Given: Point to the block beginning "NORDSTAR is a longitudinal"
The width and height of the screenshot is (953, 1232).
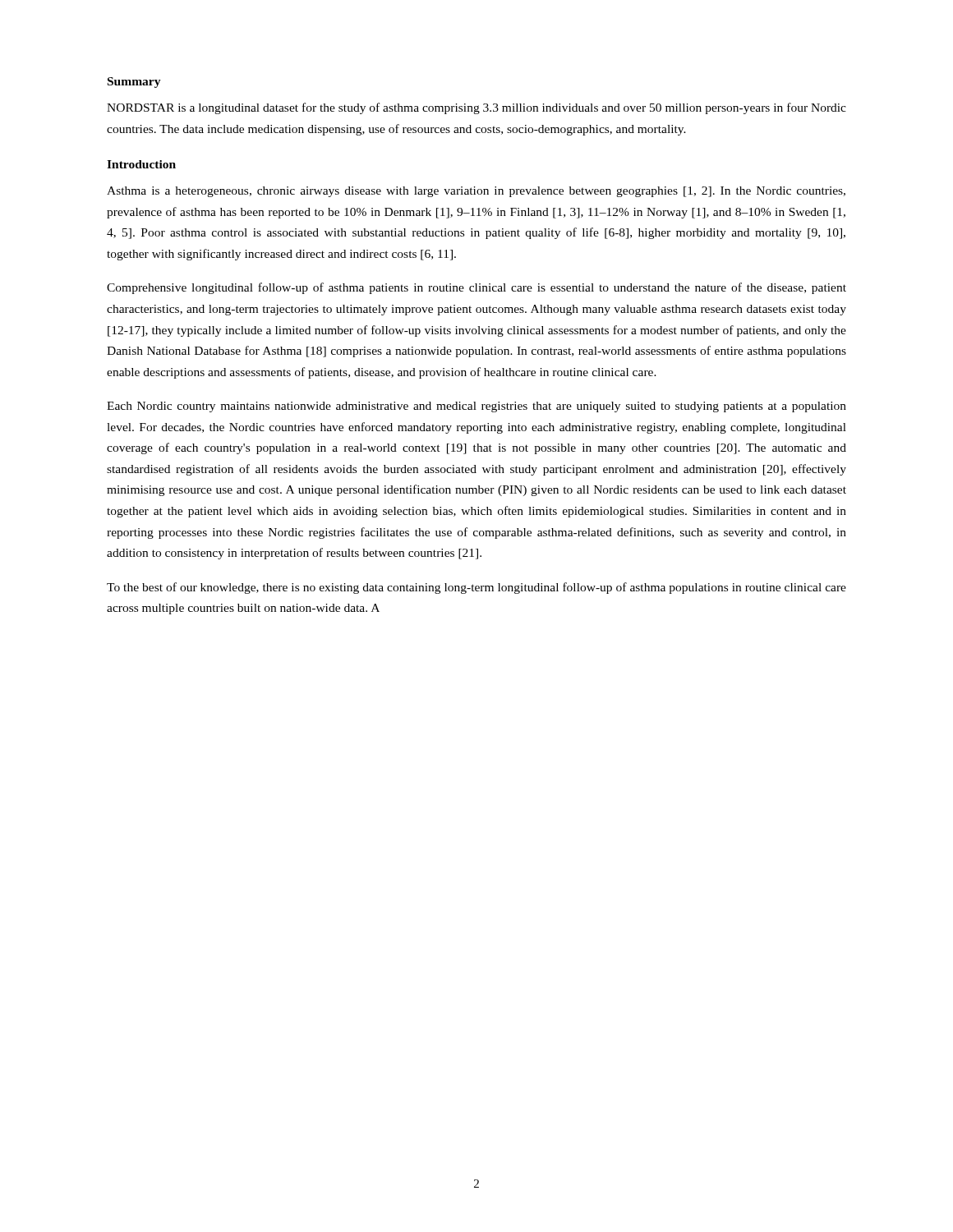Looking at the screenshot, I should pyautogui.click(x=476, y=118).
